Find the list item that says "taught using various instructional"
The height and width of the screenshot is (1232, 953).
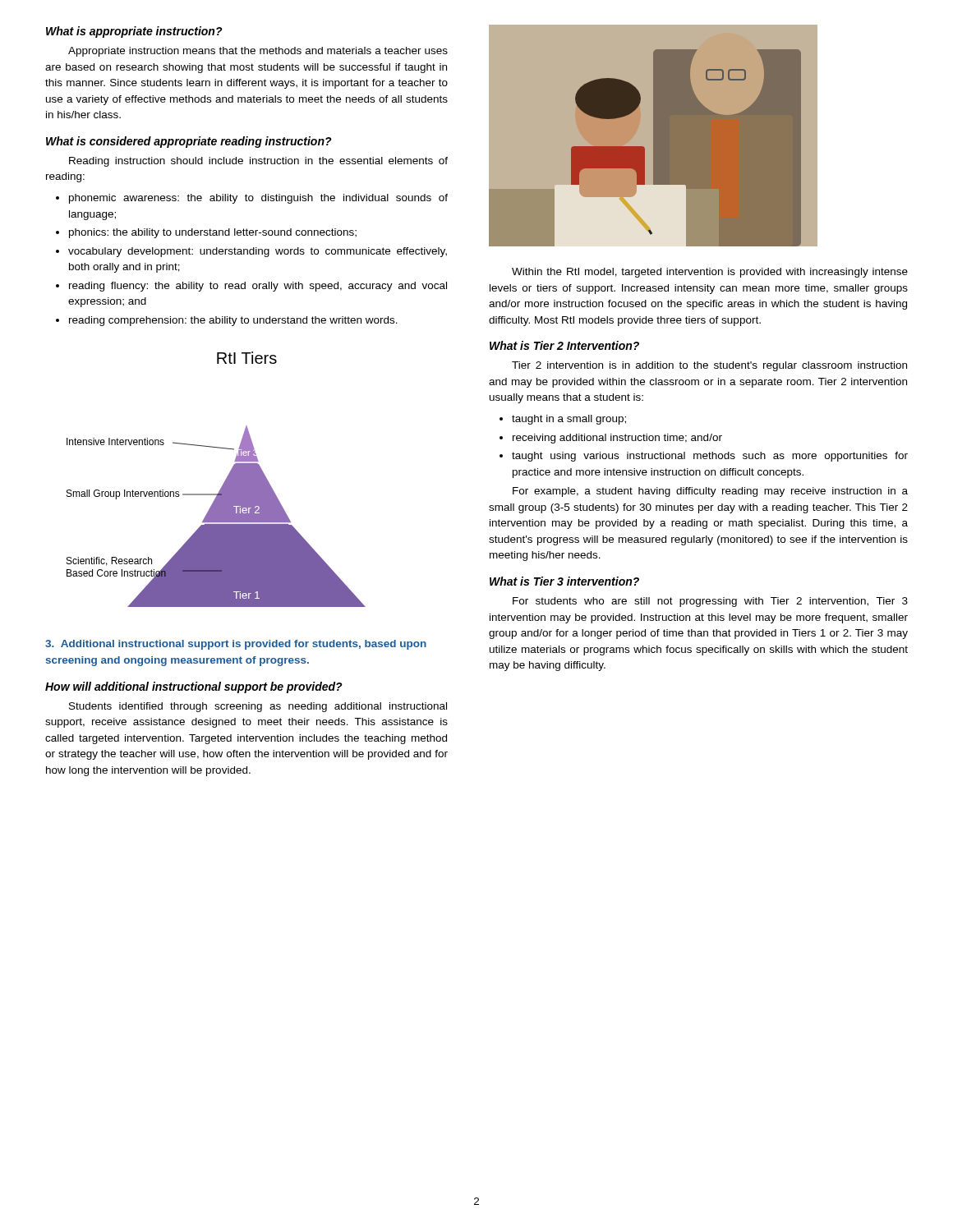point(710,464)
